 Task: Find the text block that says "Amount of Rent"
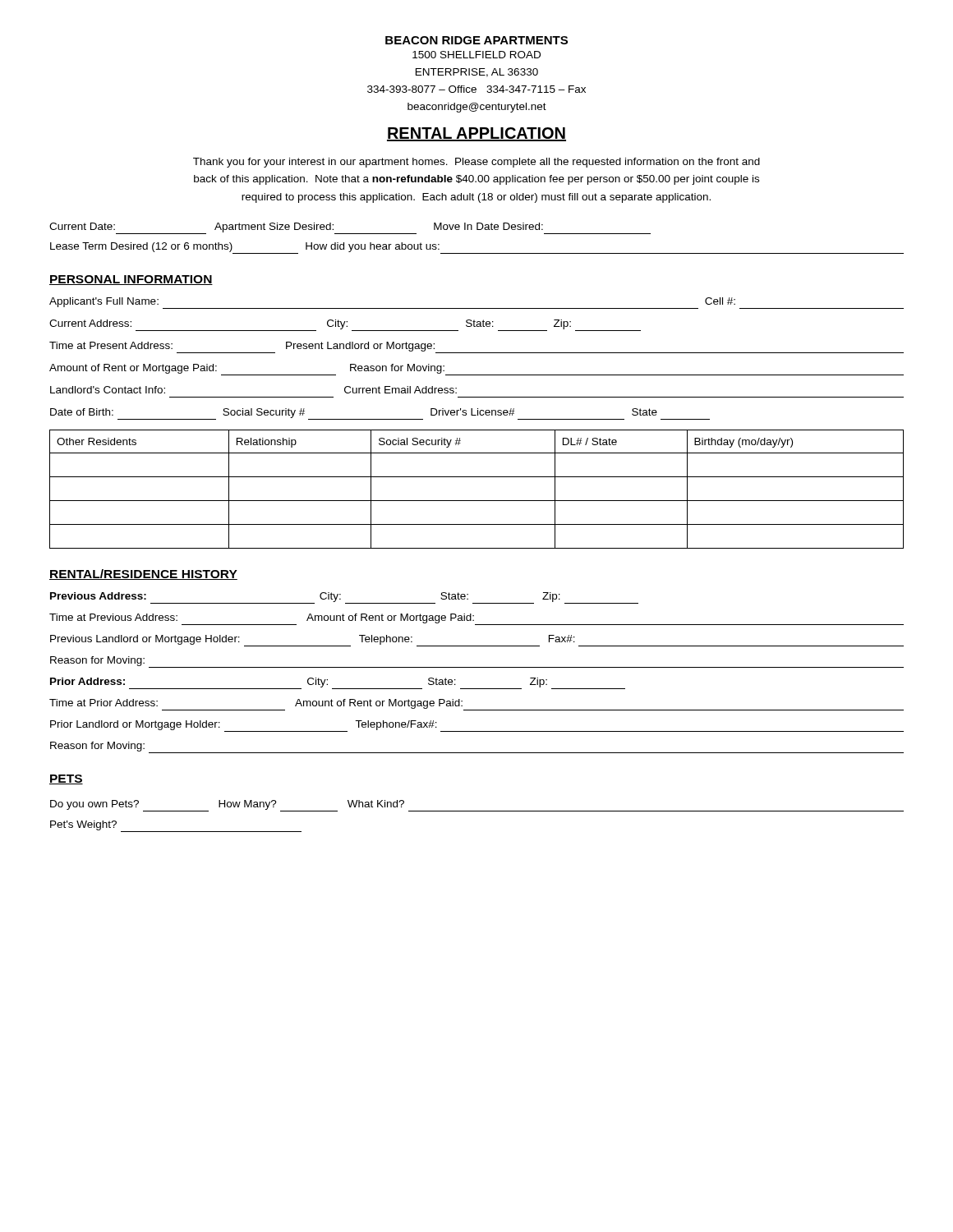(476, 369)
